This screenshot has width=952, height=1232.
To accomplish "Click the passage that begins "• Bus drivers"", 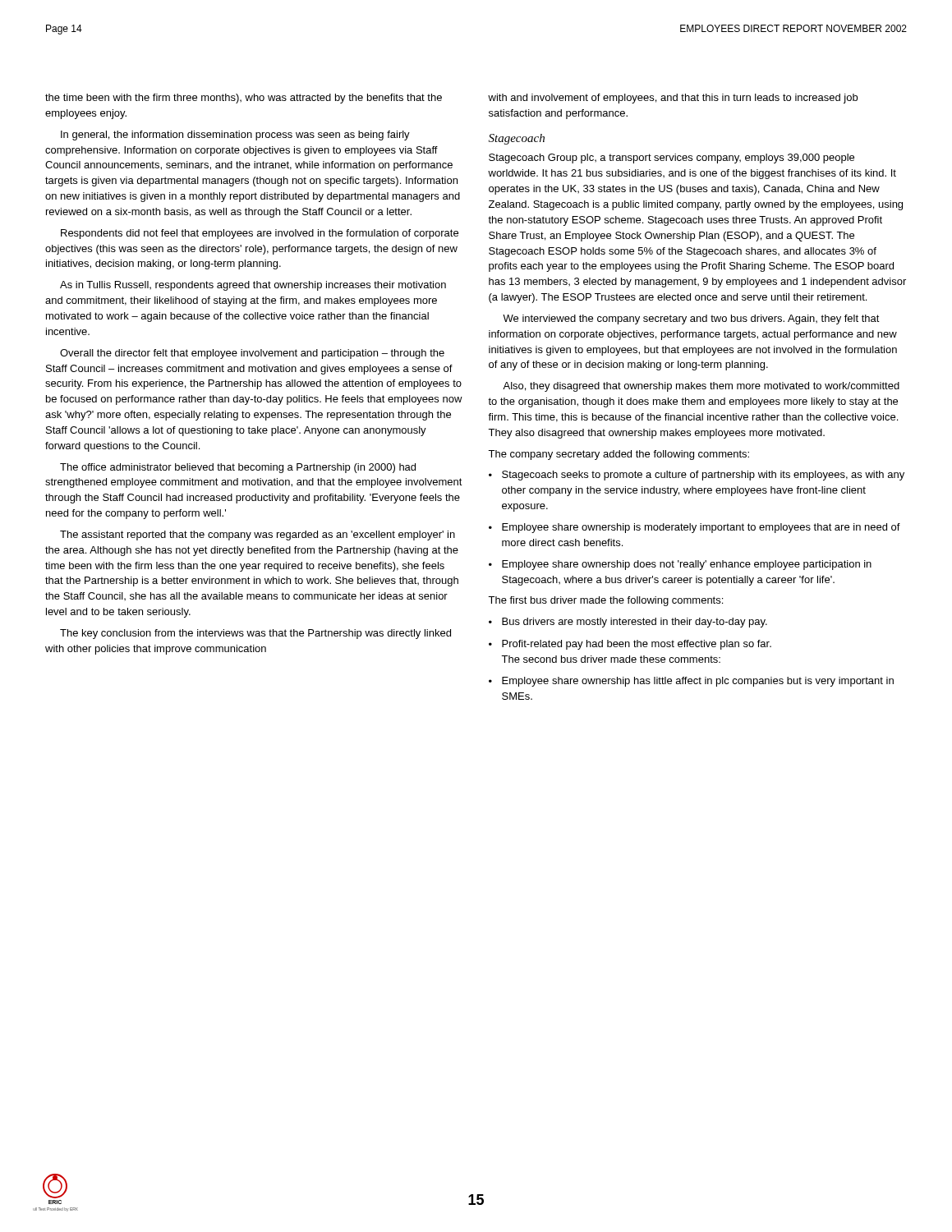I will tap(628, 623).
